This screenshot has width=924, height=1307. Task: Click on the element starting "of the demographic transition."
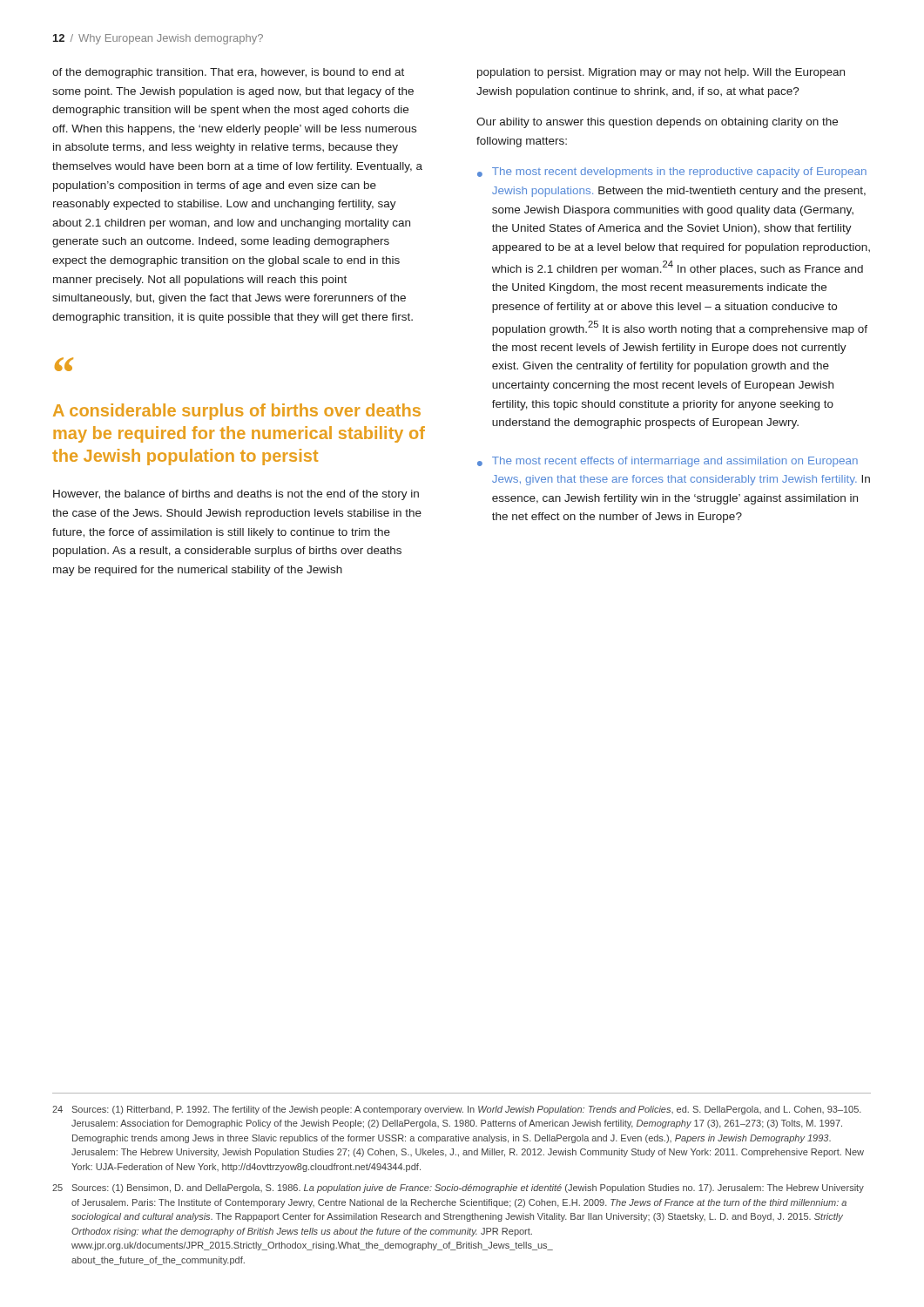pyautogui.click(x=237, y=194)
